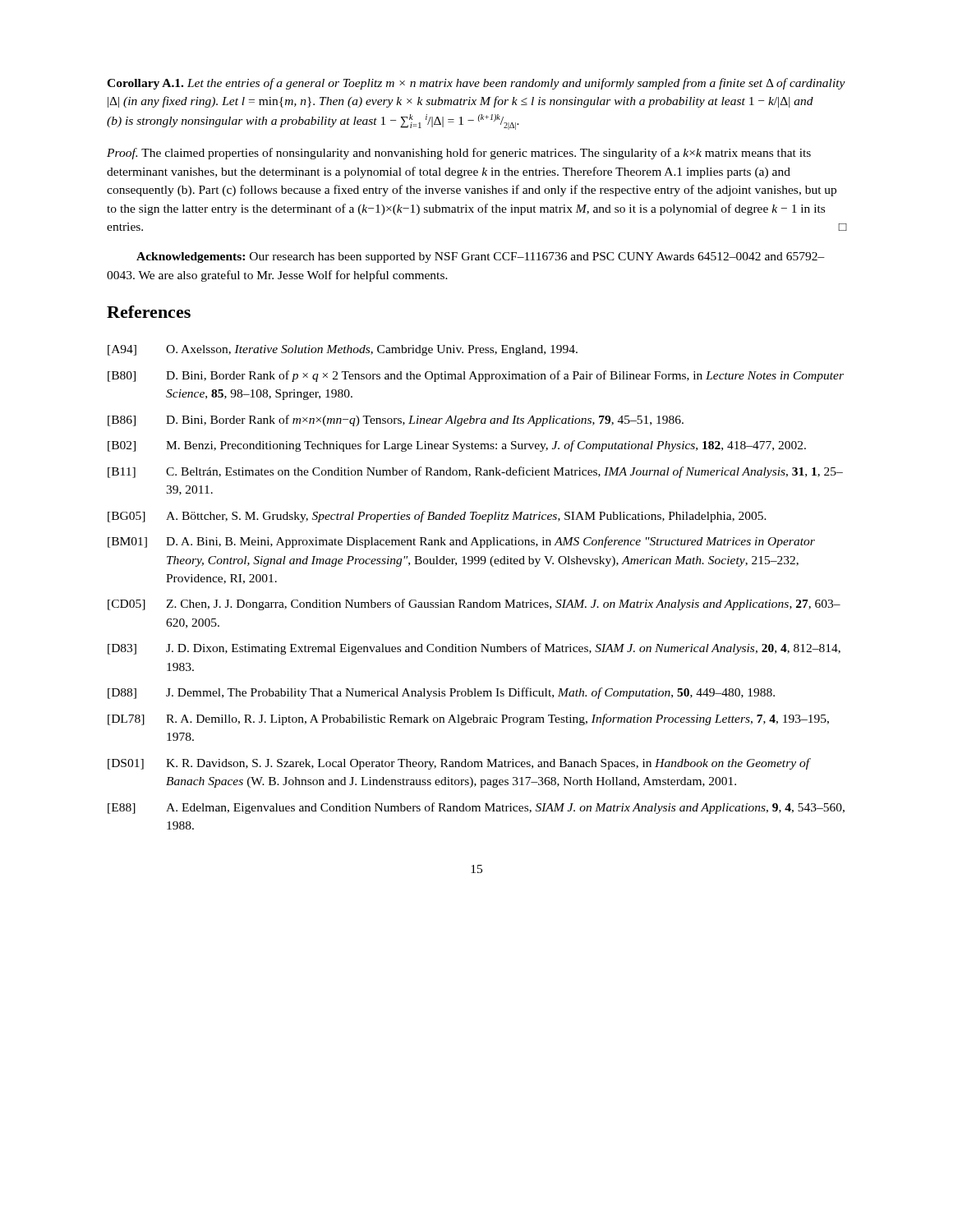Viewport: 953px width, 1232px height.
Task: Click on the passage starting "Acknowledgements: Our research has been supported"
Action: point(476,266)
